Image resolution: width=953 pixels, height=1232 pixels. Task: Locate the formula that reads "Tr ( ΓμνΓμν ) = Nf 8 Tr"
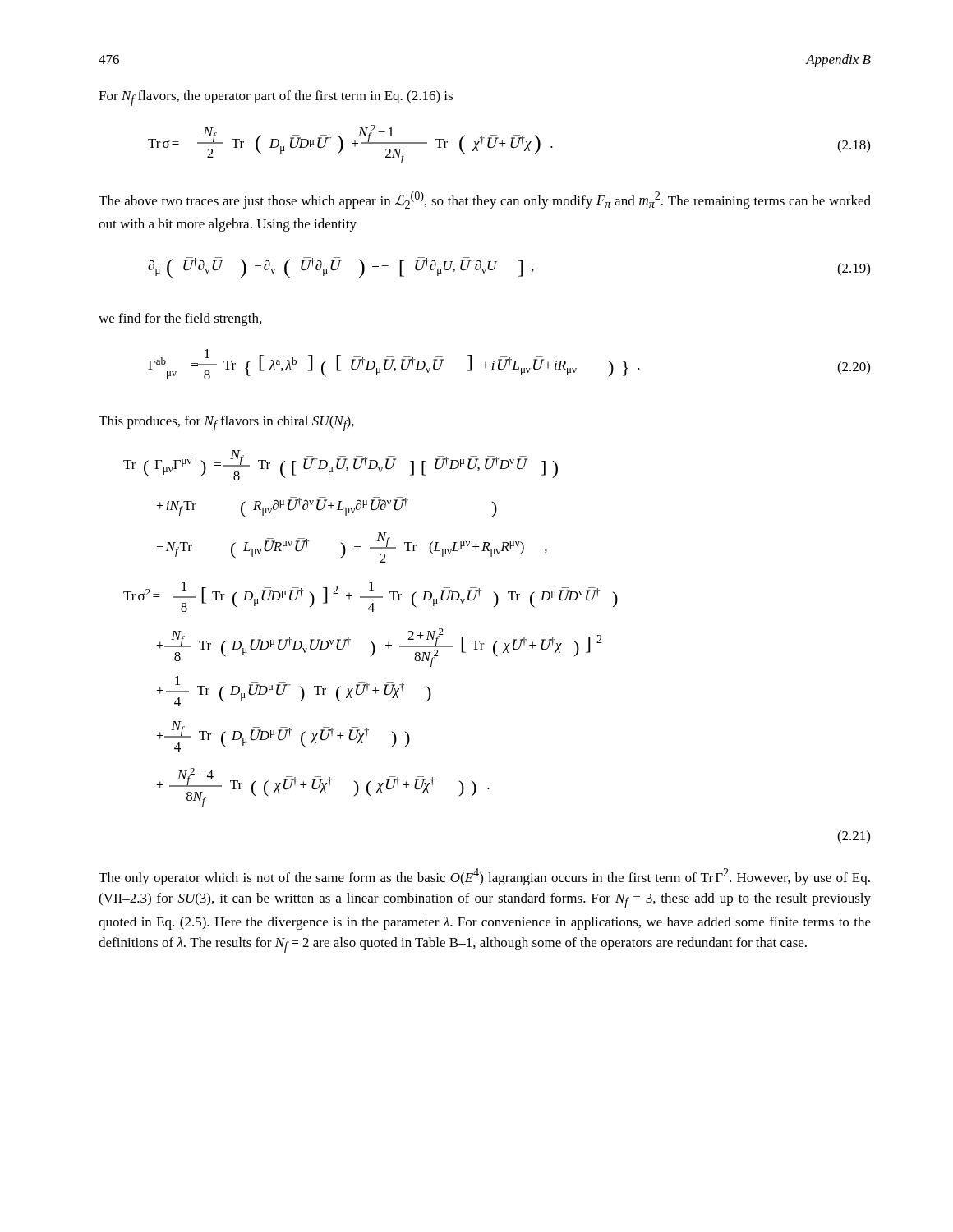(x=497, y=645)
